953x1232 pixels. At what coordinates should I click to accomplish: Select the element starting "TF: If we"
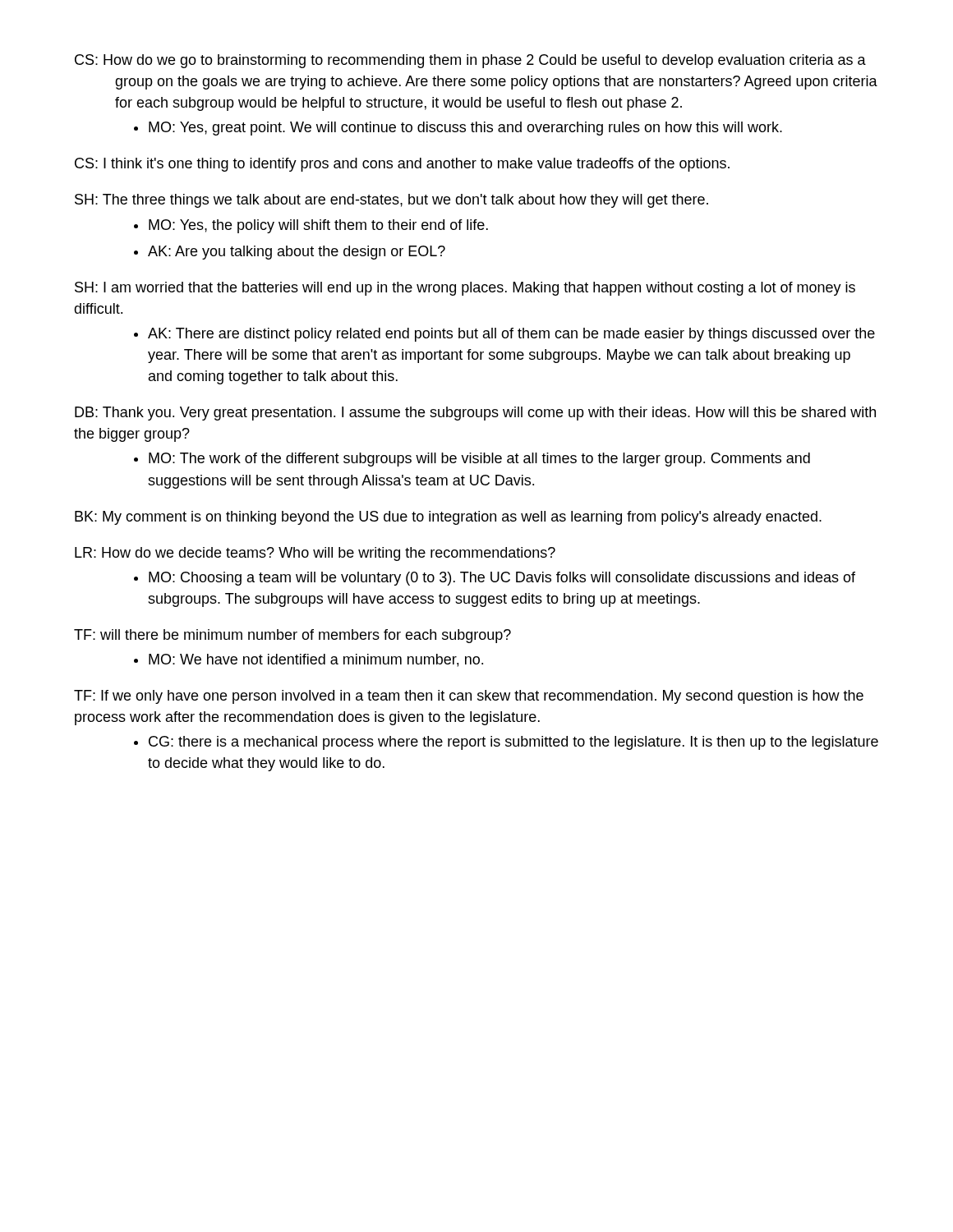point(469,706)
